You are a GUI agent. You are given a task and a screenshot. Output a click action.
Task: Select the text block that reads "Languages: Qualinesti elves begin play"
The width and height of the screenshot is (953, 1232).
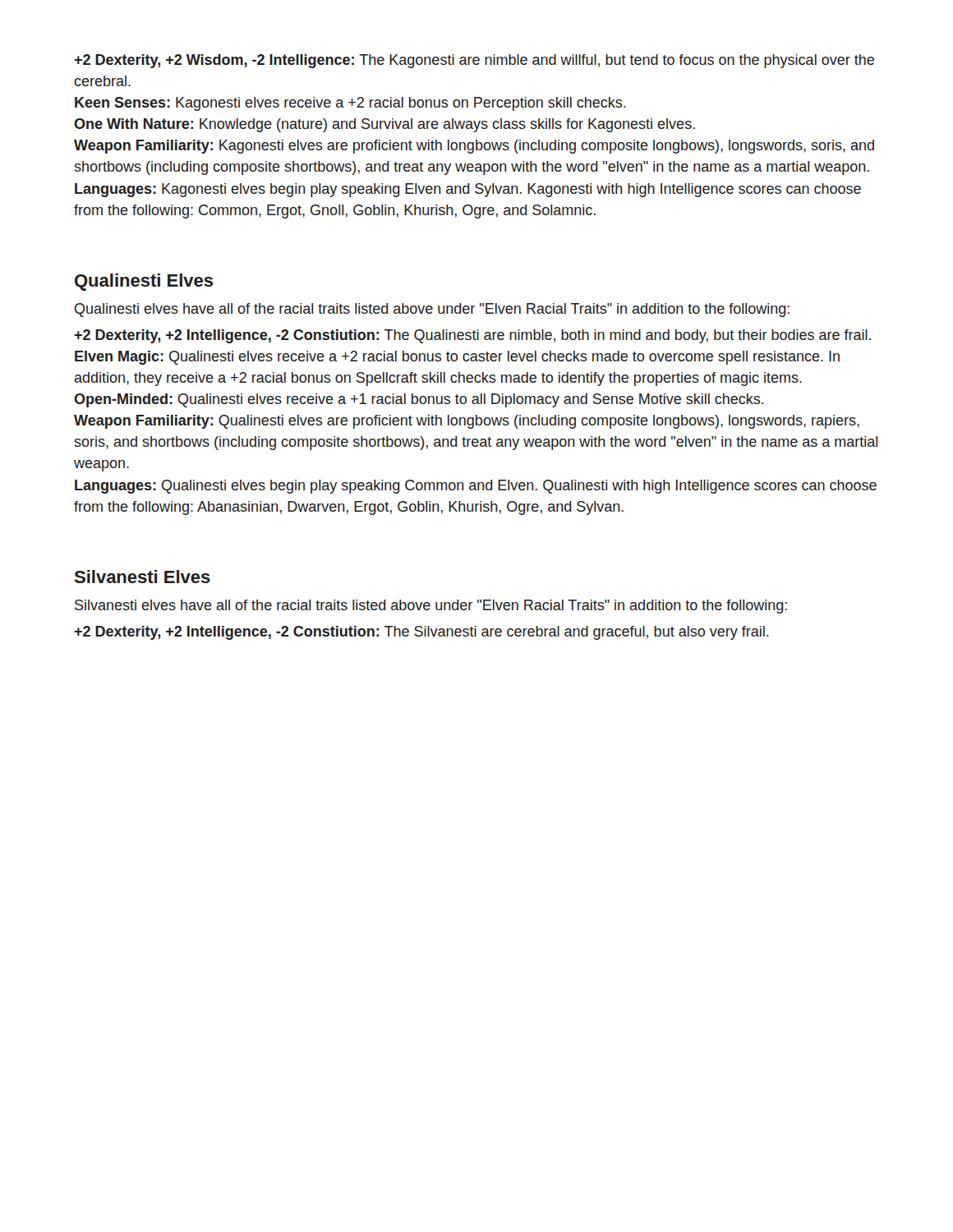[x=475, y=496]
